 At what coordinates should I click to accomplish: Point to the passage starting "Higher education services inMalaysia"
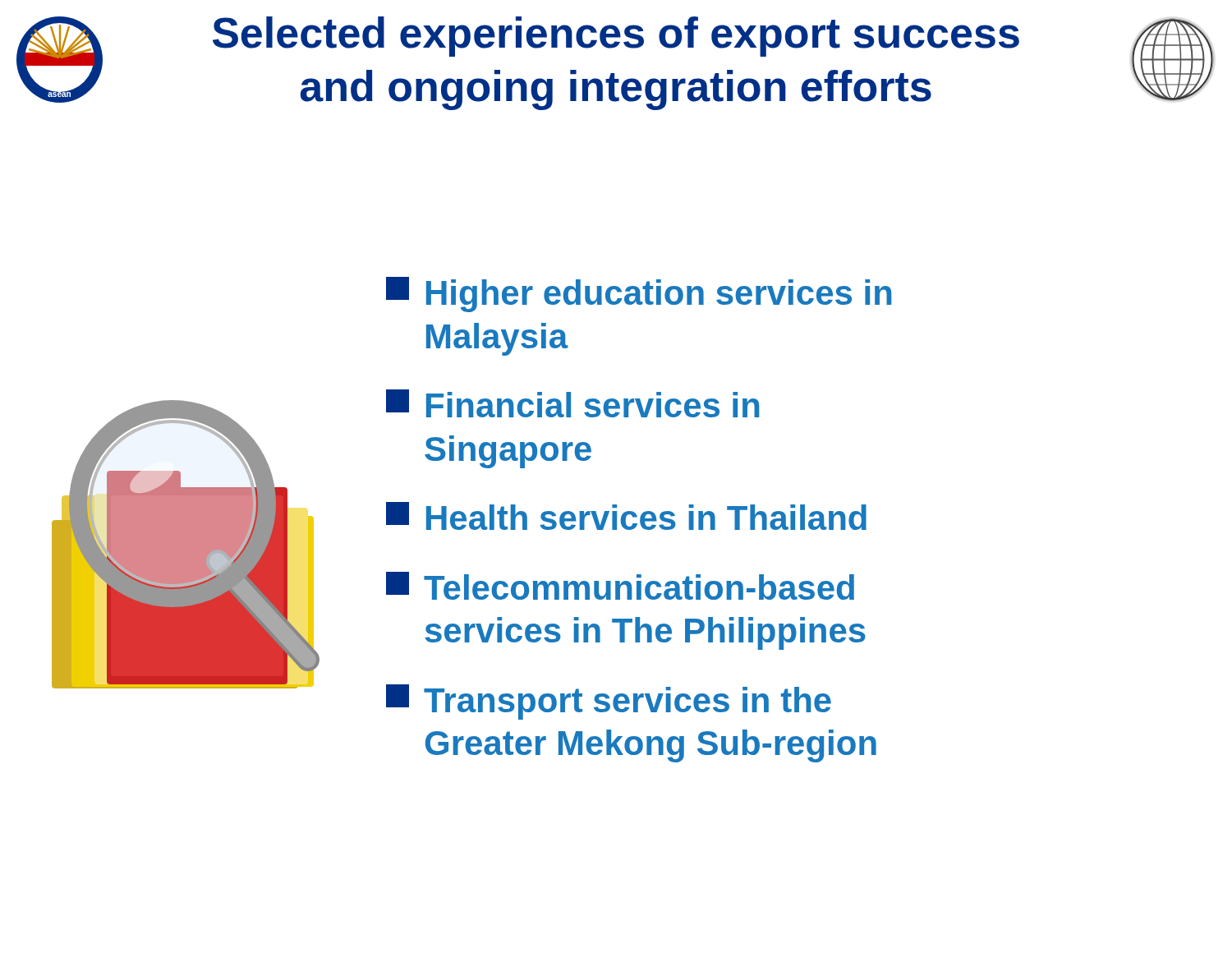640,315
